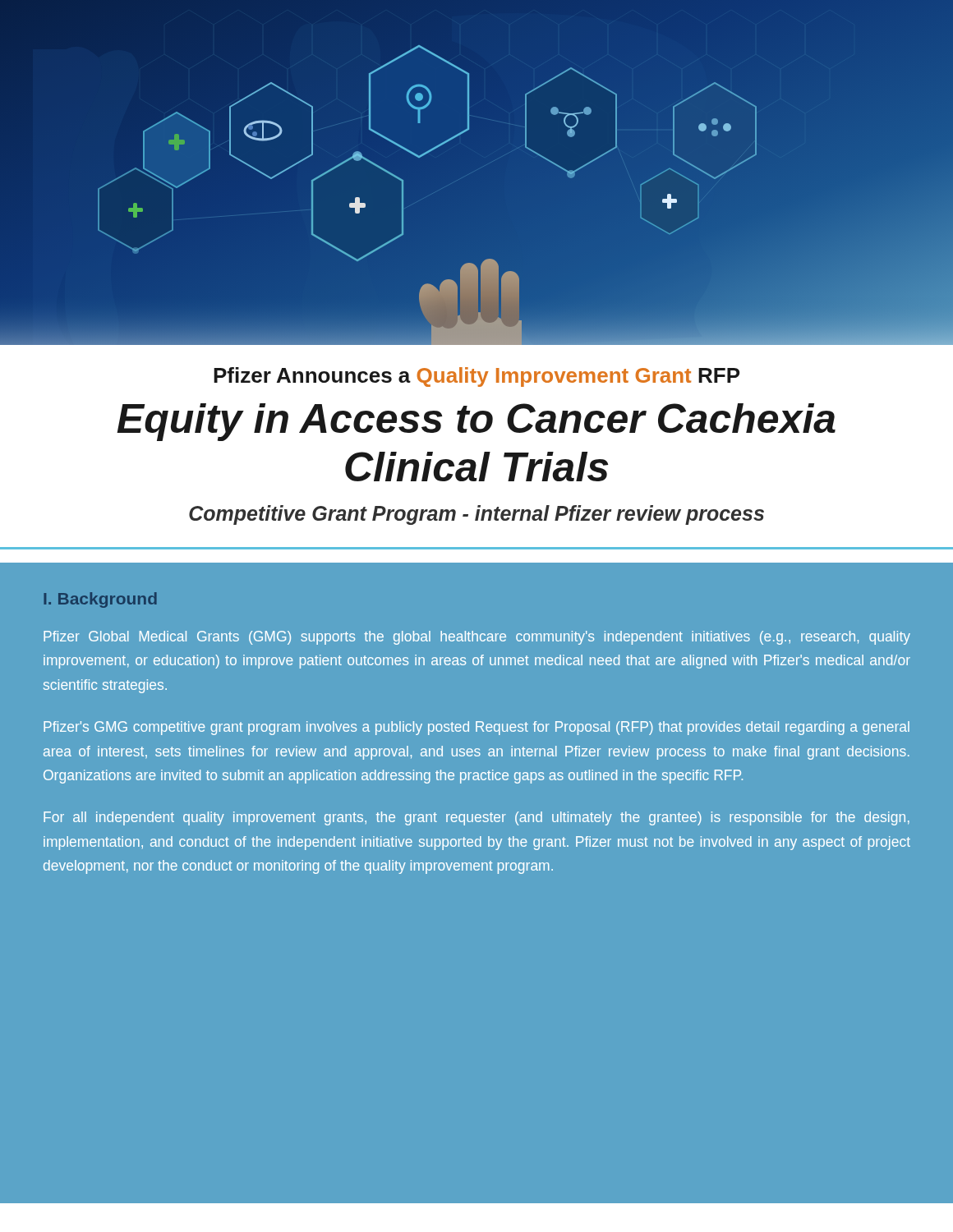Image resolution: width=953 pixels, height=1232 pixels.
Task: Select the region starting "Pfizer's GMG competitive grant program"
Action: 476,751
